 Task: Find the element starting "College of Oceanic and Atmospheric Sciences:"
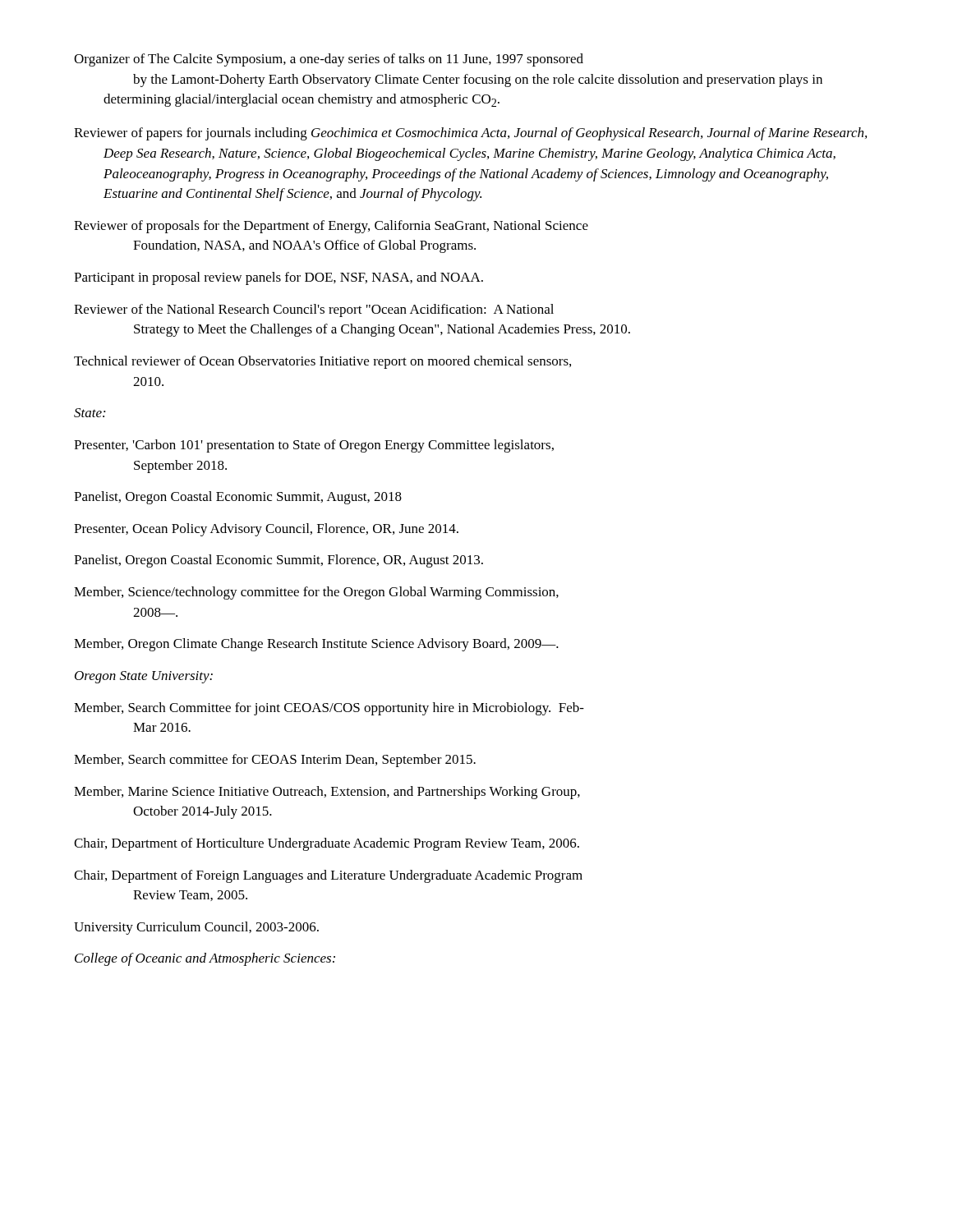(x=205, y=958)
